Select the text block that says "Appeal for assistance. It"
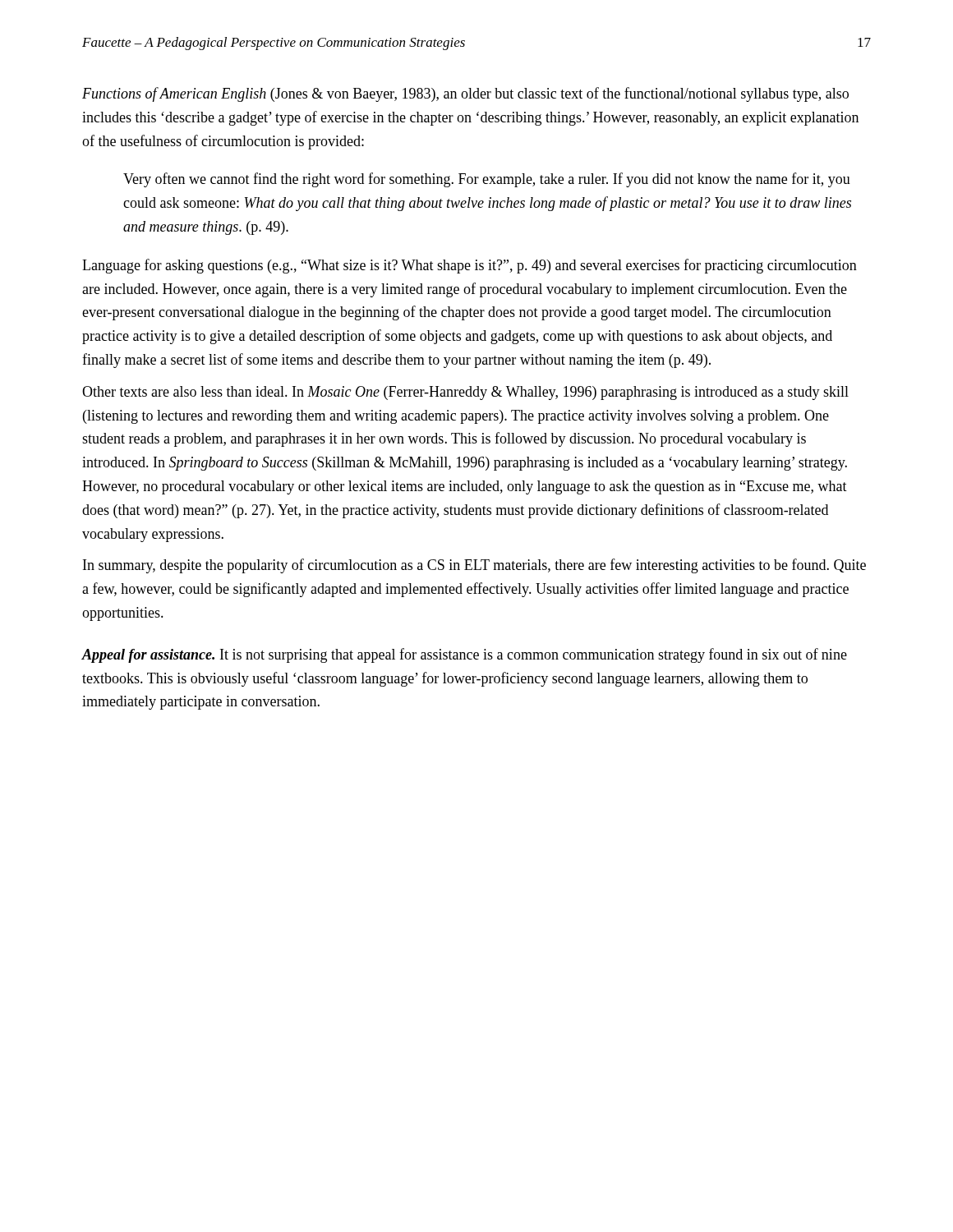Image resolution: width=953 pixels, height=1232 pixels. tap(476, 678)
